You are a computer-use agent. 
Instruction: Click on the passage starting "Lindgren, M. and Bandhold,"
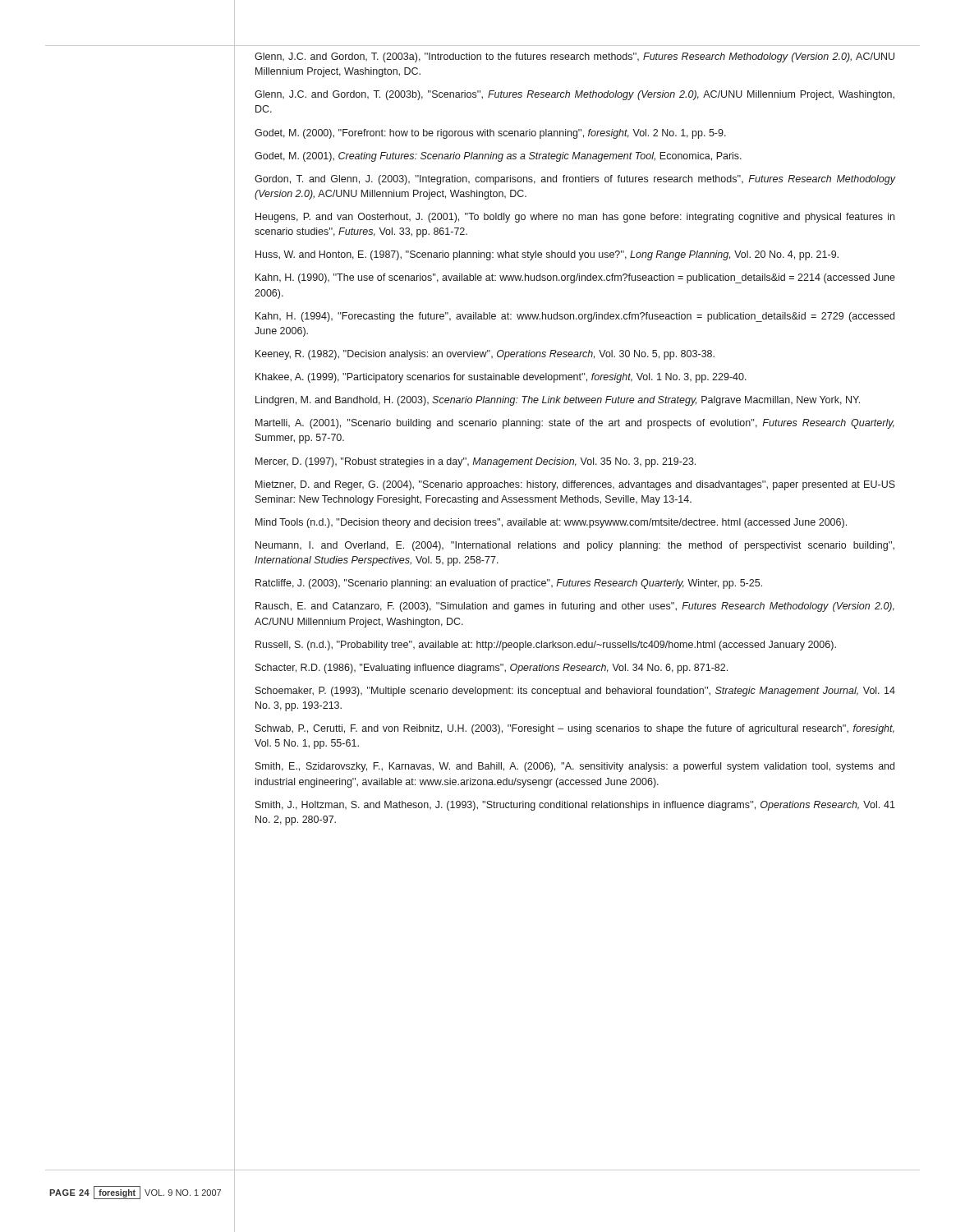pos(558,400)
